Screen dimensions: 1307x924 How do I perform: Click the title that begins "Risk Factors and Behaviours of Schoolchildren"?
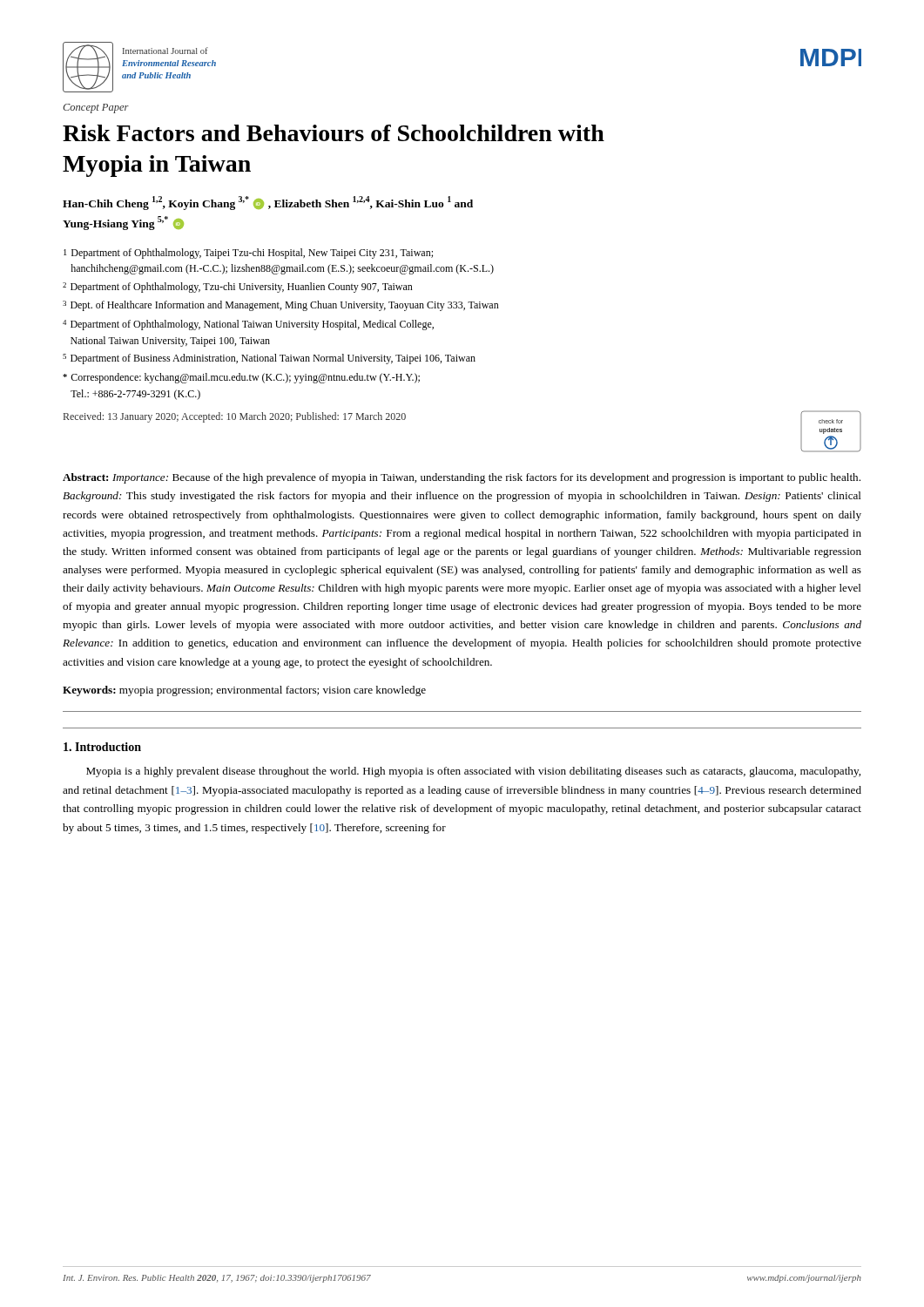coord(333,148)
